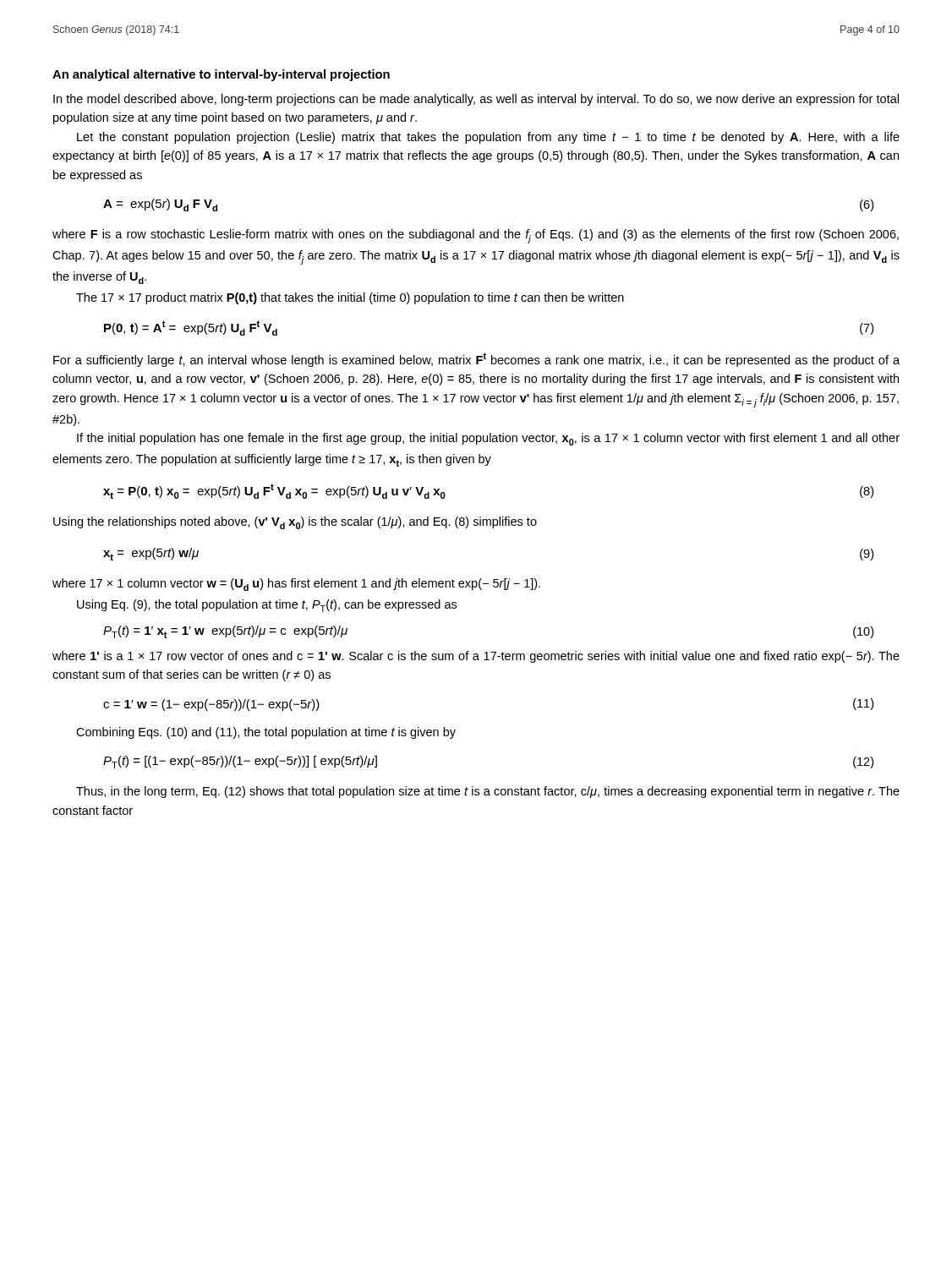Click on the text block that reads "For a sufficiently large t,"
The image size is (952, 1268).
tap(476, 410)
